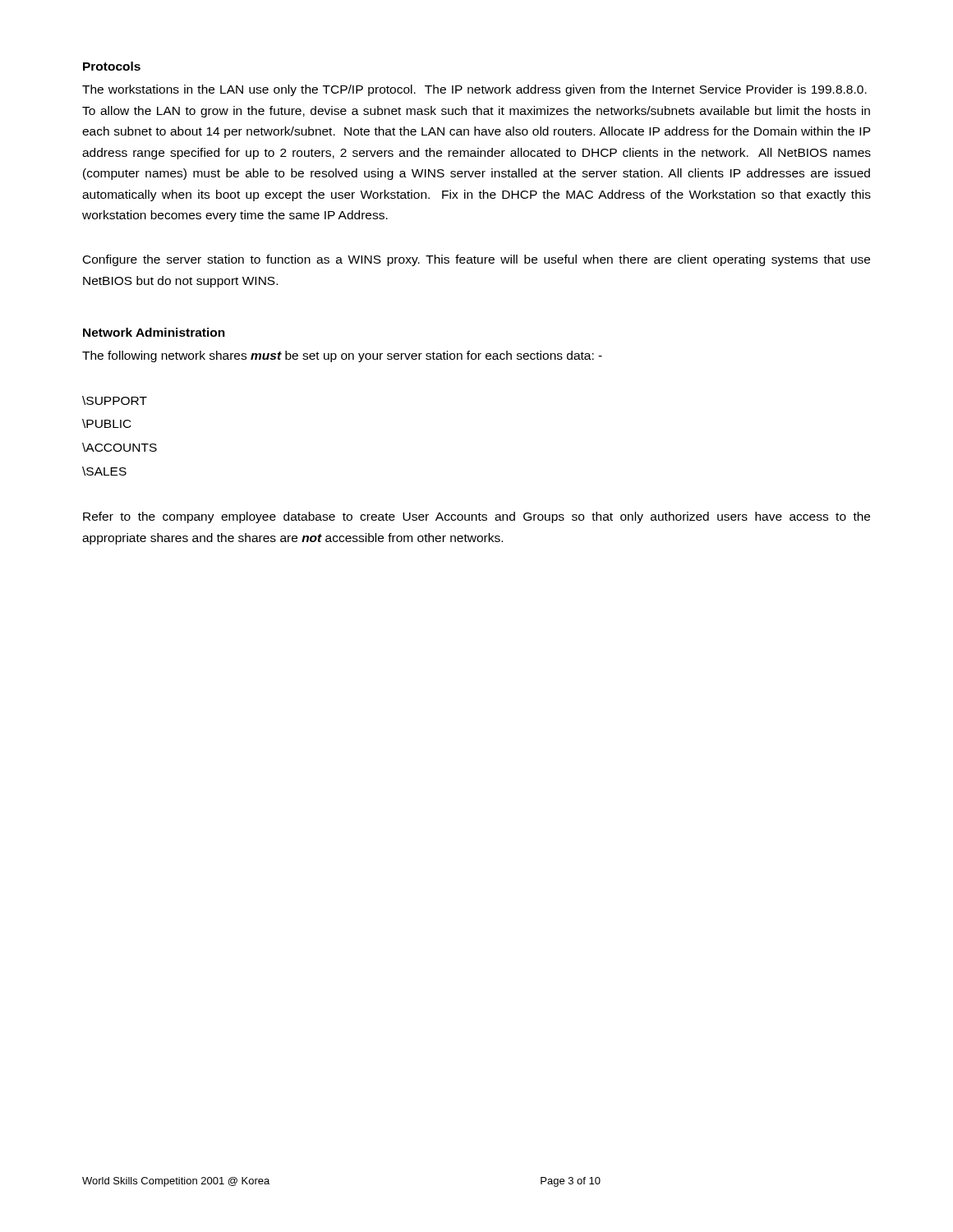
Task: Locate the text block starting "Configure the server station to function"
Action: (x=476, y=270)
